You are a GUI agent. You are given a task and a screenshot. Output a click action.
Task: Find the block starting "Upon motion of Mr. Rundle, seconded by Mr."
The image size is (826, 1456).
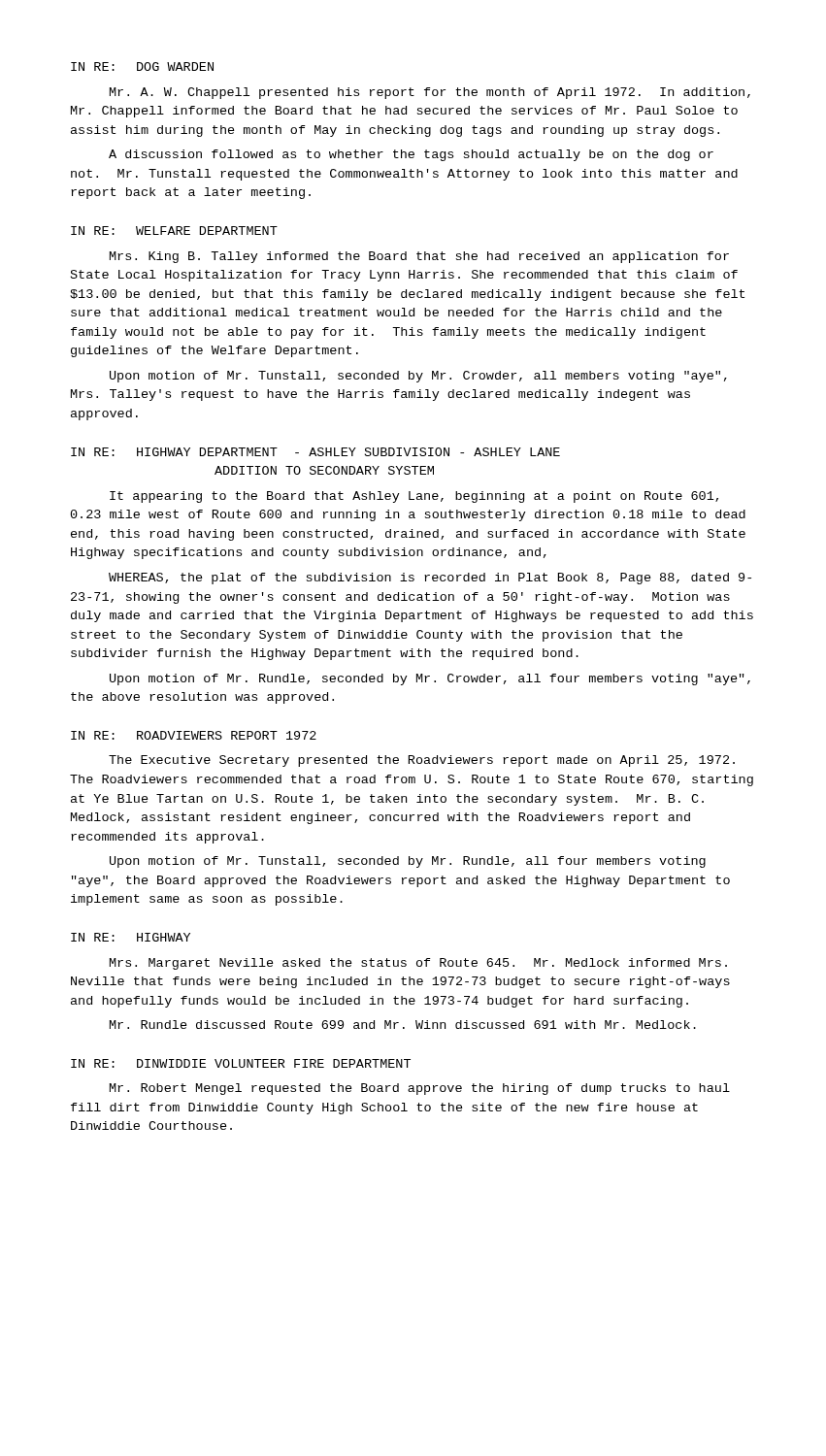412,688
